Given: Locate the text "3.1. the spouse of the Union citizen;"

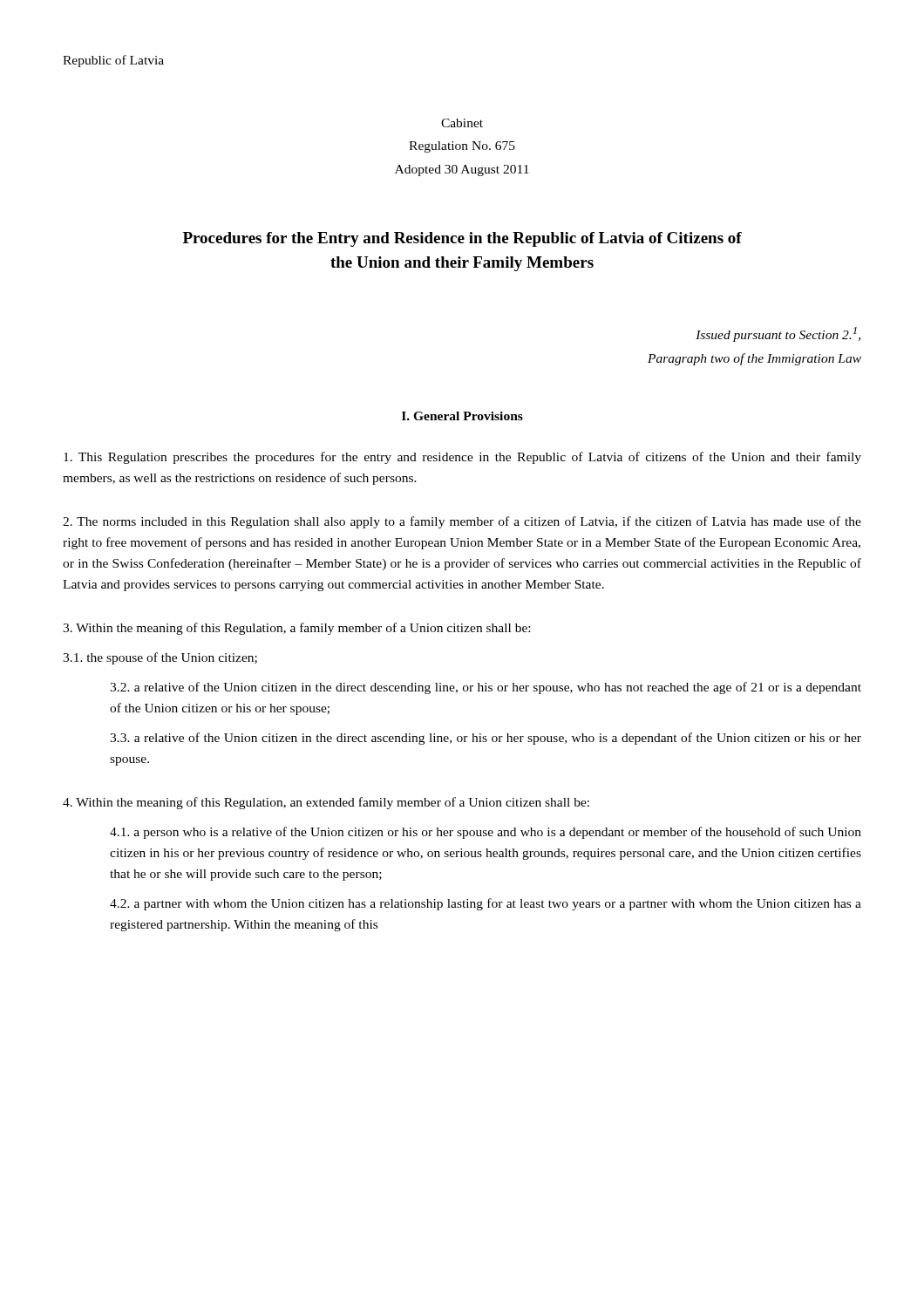Looking at the screenshot, I should coord(160,657).
